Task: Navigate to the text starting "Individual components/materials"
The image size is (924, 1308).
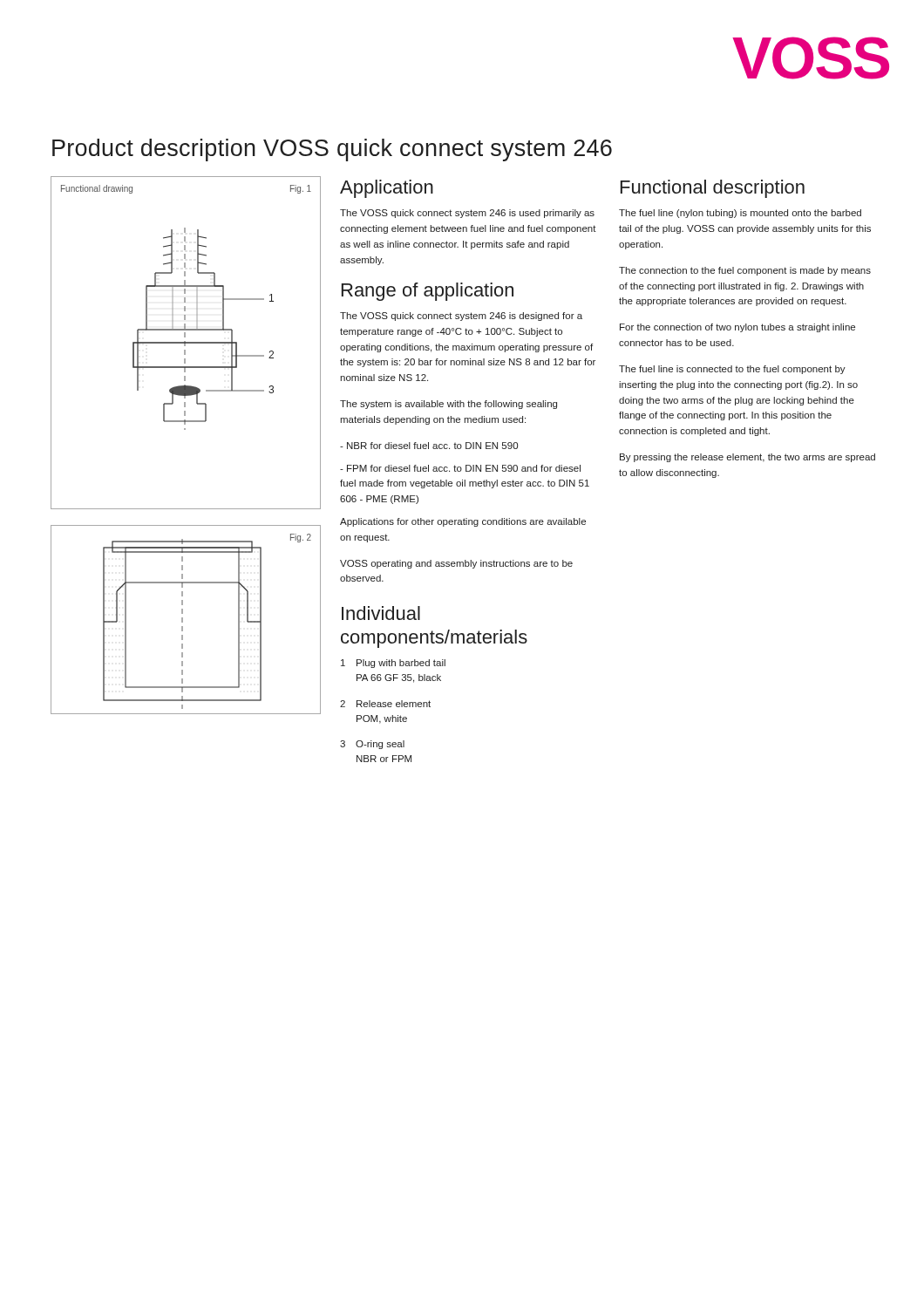Action: pos(469,626)
